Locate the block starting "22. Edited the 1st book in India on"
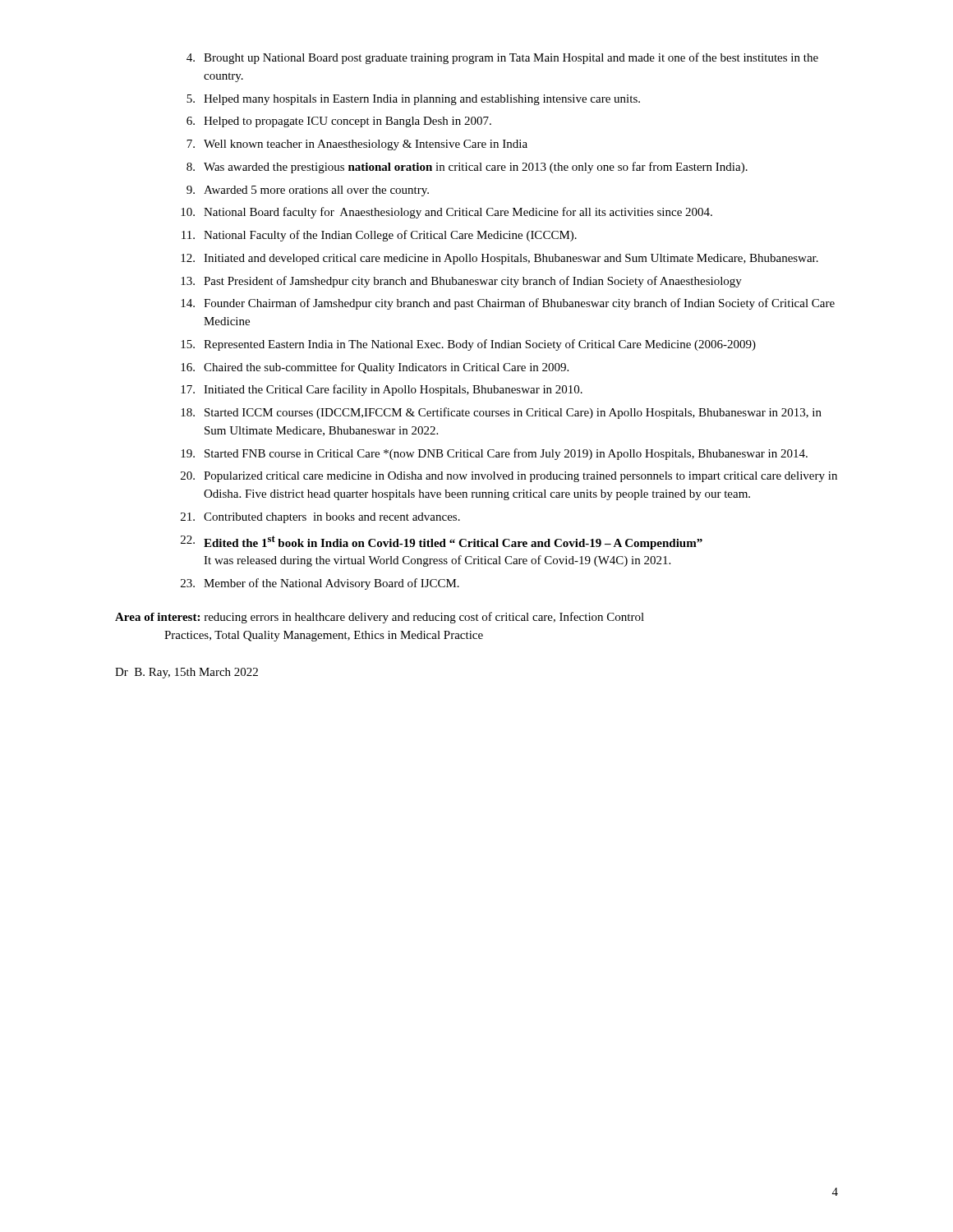 point(501,551)
